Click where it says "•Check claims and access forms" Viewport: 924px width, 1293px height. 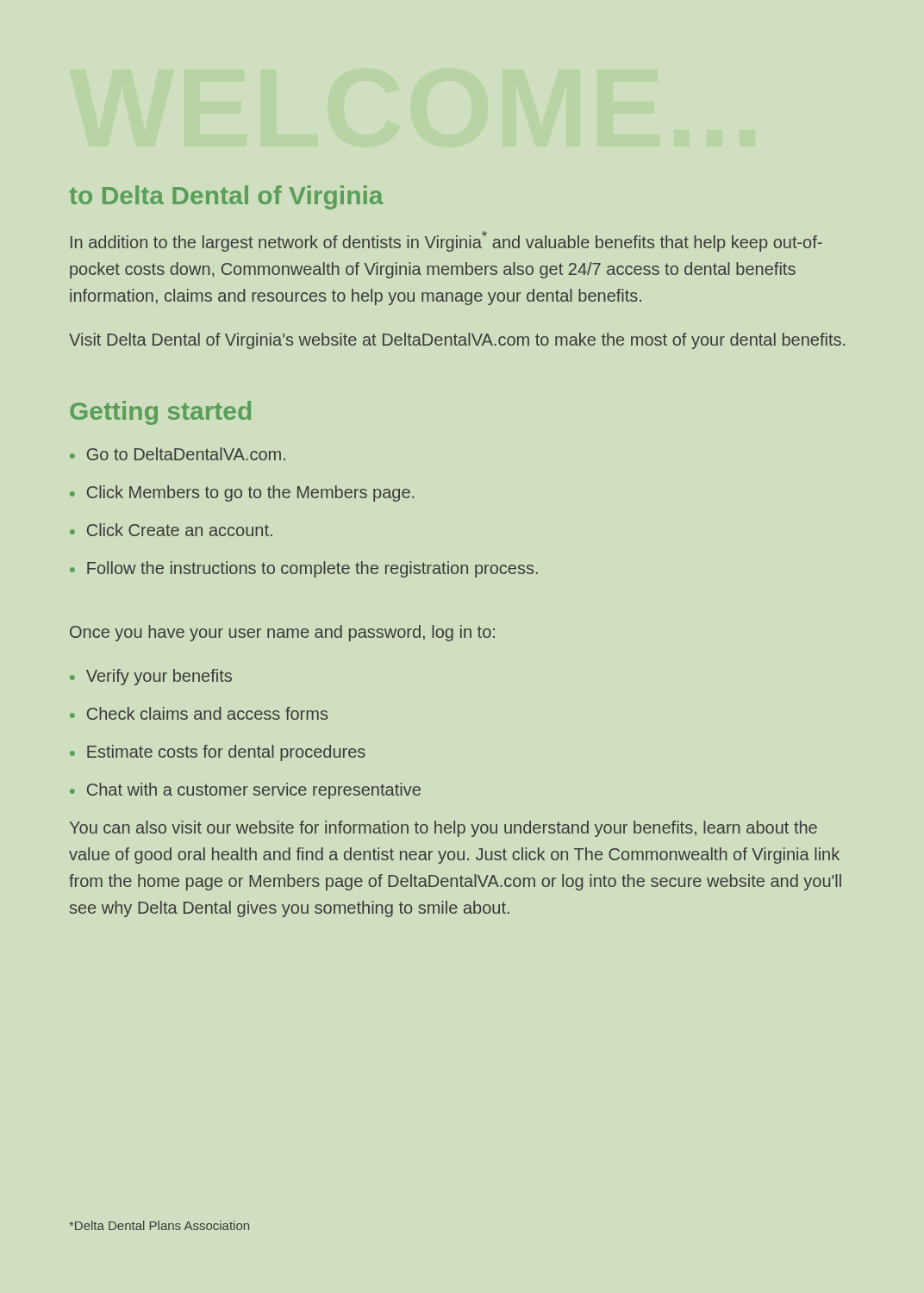(199, 713)
